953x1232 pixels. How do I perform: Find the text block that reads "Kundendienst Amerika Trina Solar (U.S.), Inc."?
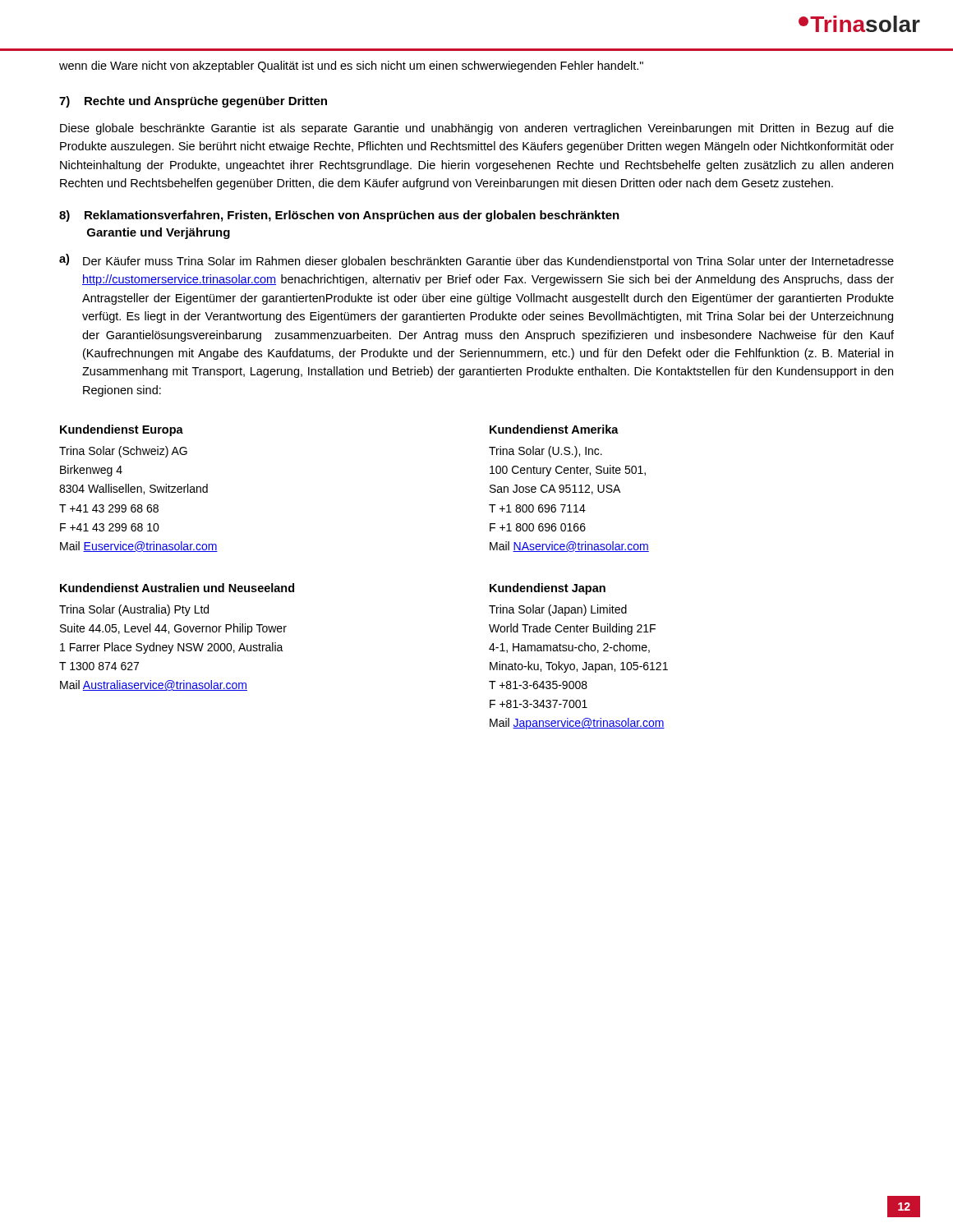[x=554, y=429]
